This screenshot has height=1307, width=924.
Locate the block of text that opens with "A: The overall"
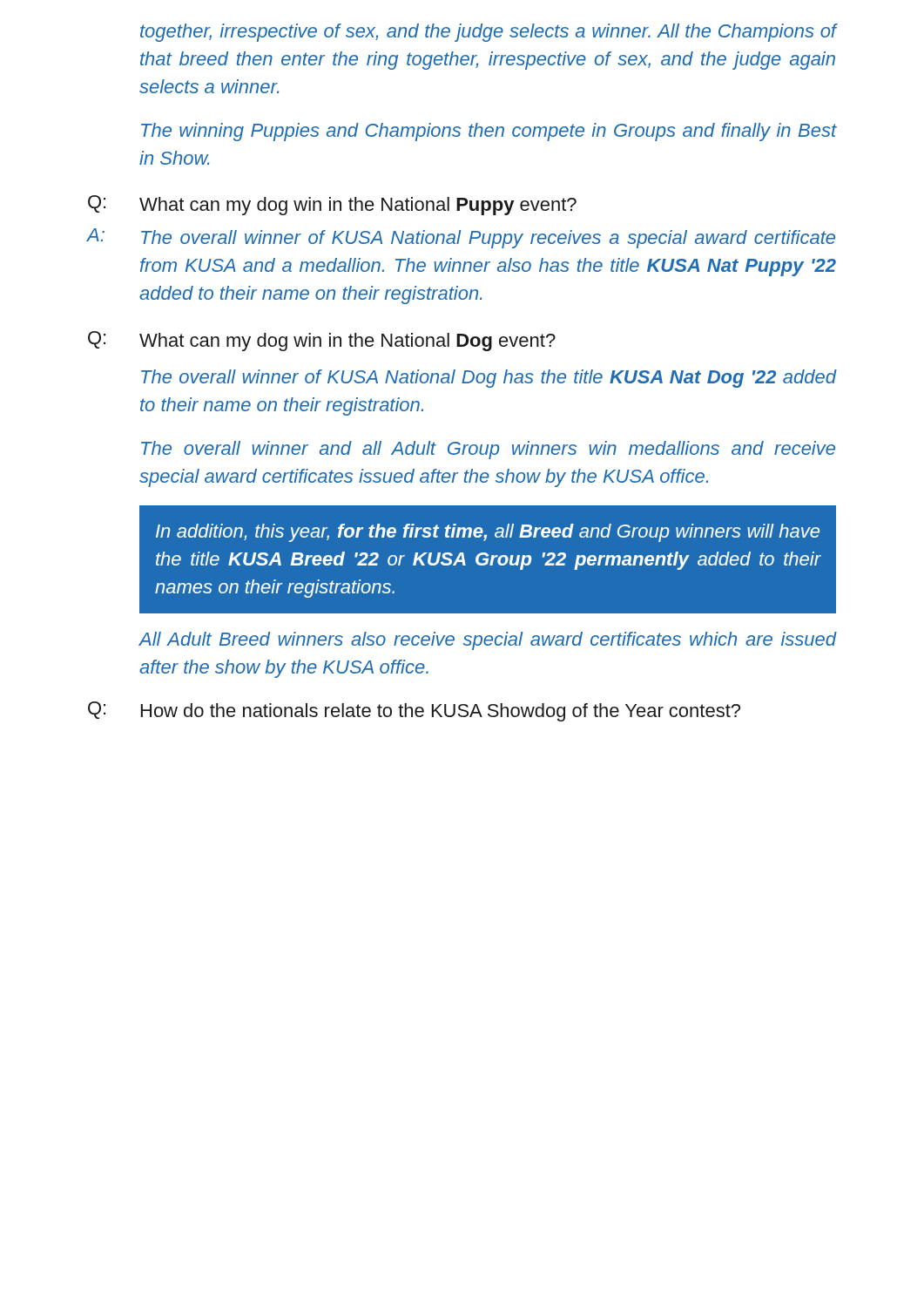[x=462, y=266]
